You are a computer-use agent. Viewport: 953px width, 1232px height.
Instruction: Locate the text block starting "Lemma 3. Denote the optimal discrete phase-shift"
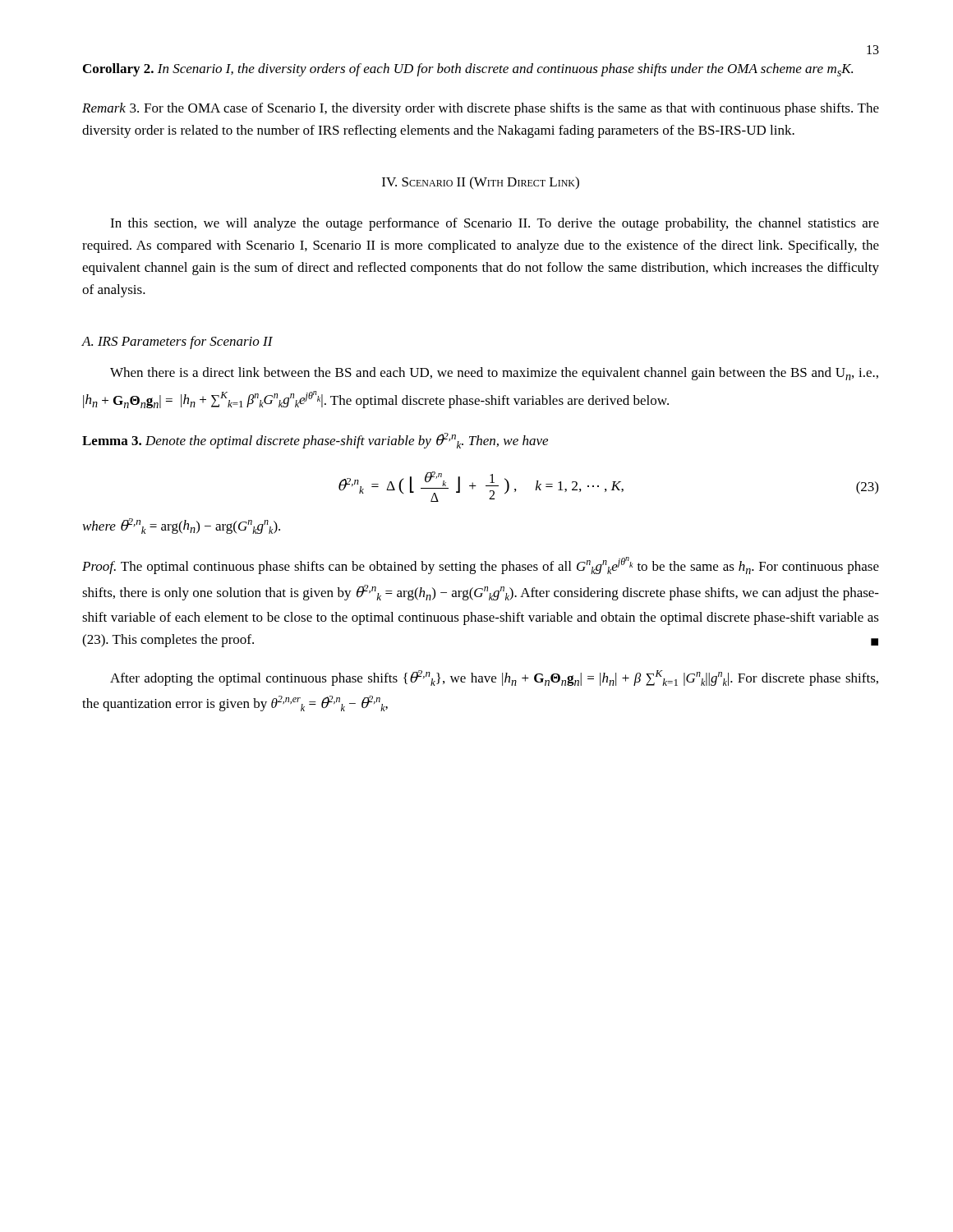point(481,441)
